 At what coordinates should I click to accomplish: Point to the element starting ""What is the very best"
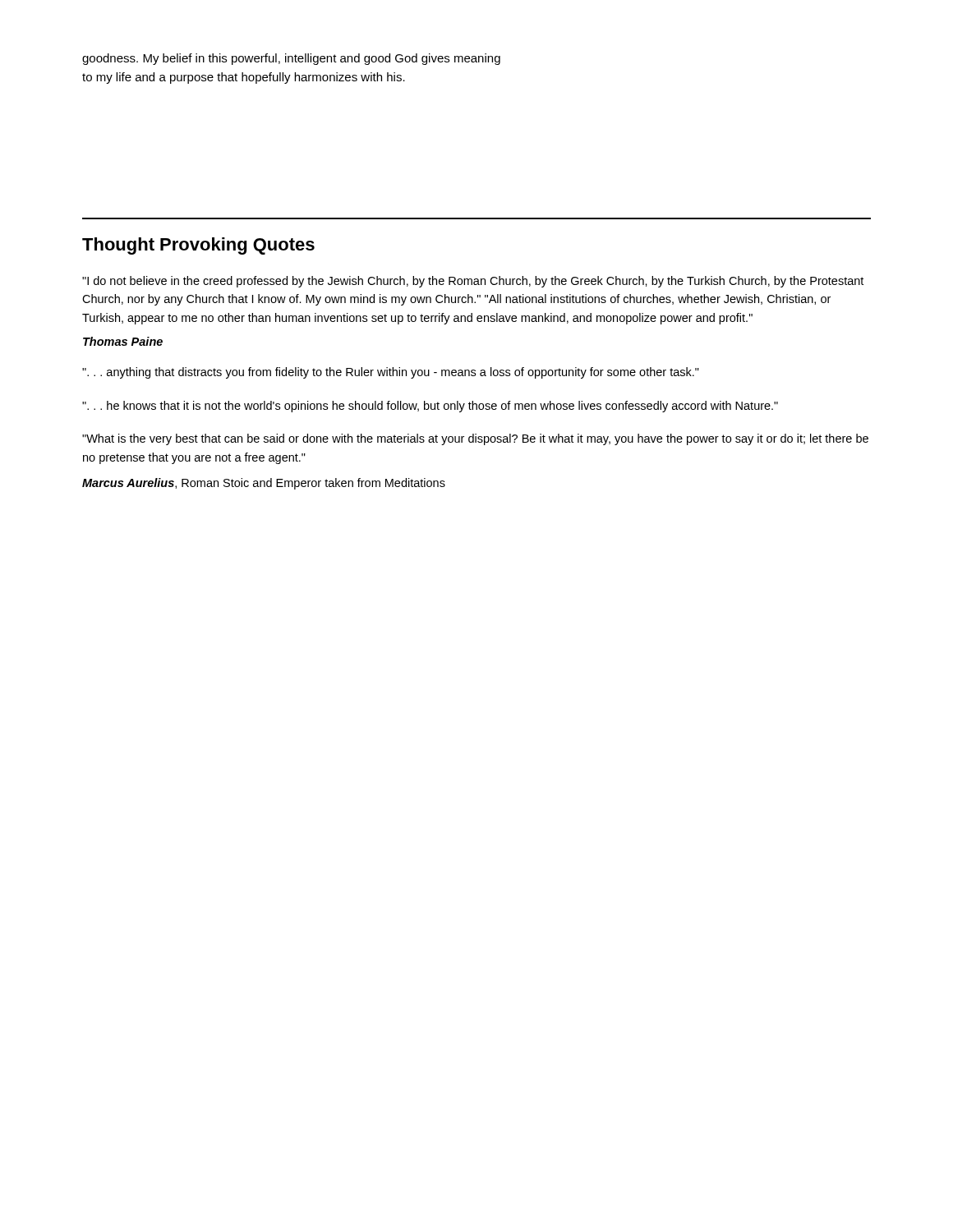[x=475, y=448]
